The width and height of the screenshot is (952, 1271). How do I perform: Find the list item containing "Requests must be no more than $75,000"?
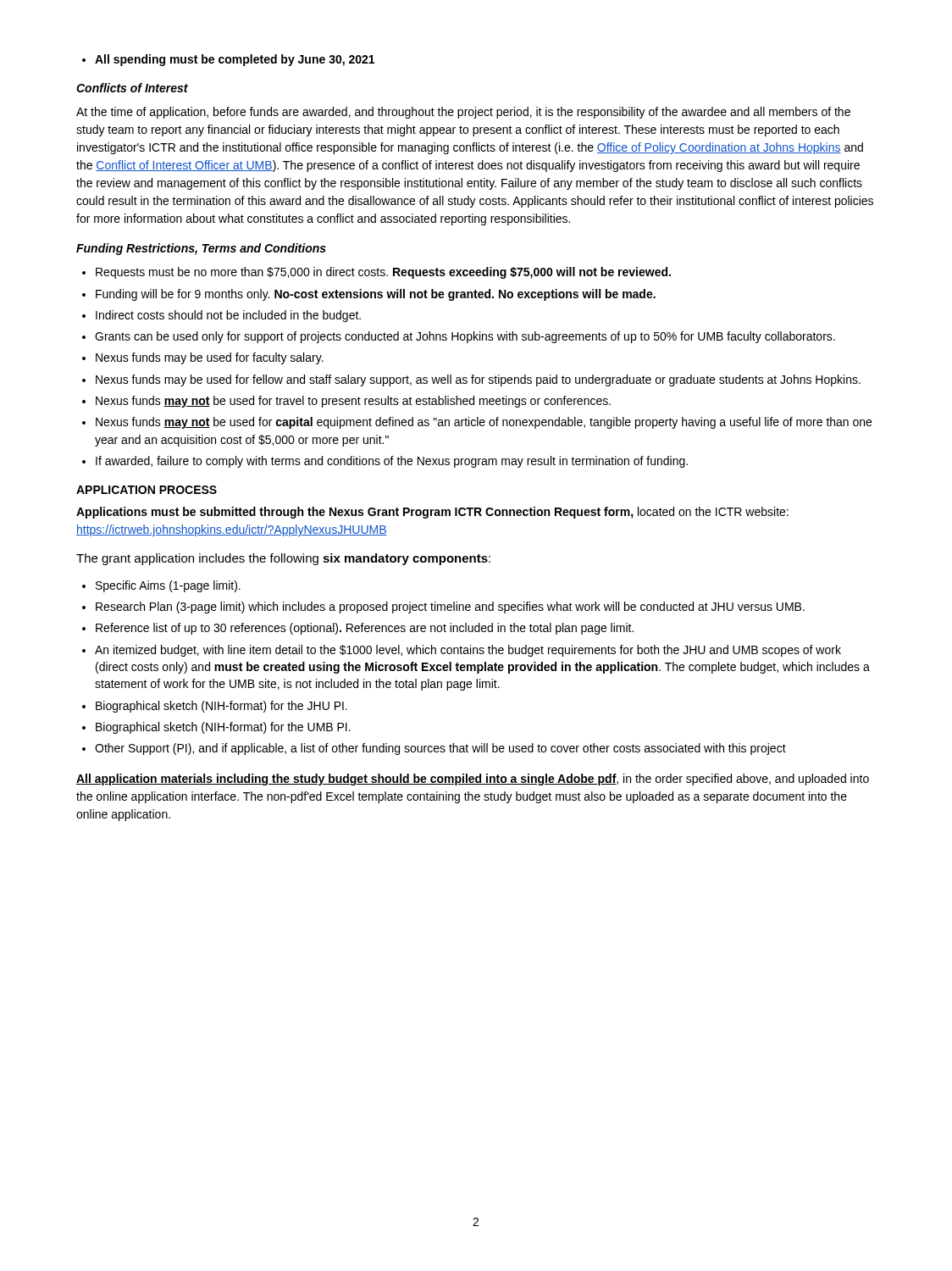pyautogui.click(x=383, y=272)
